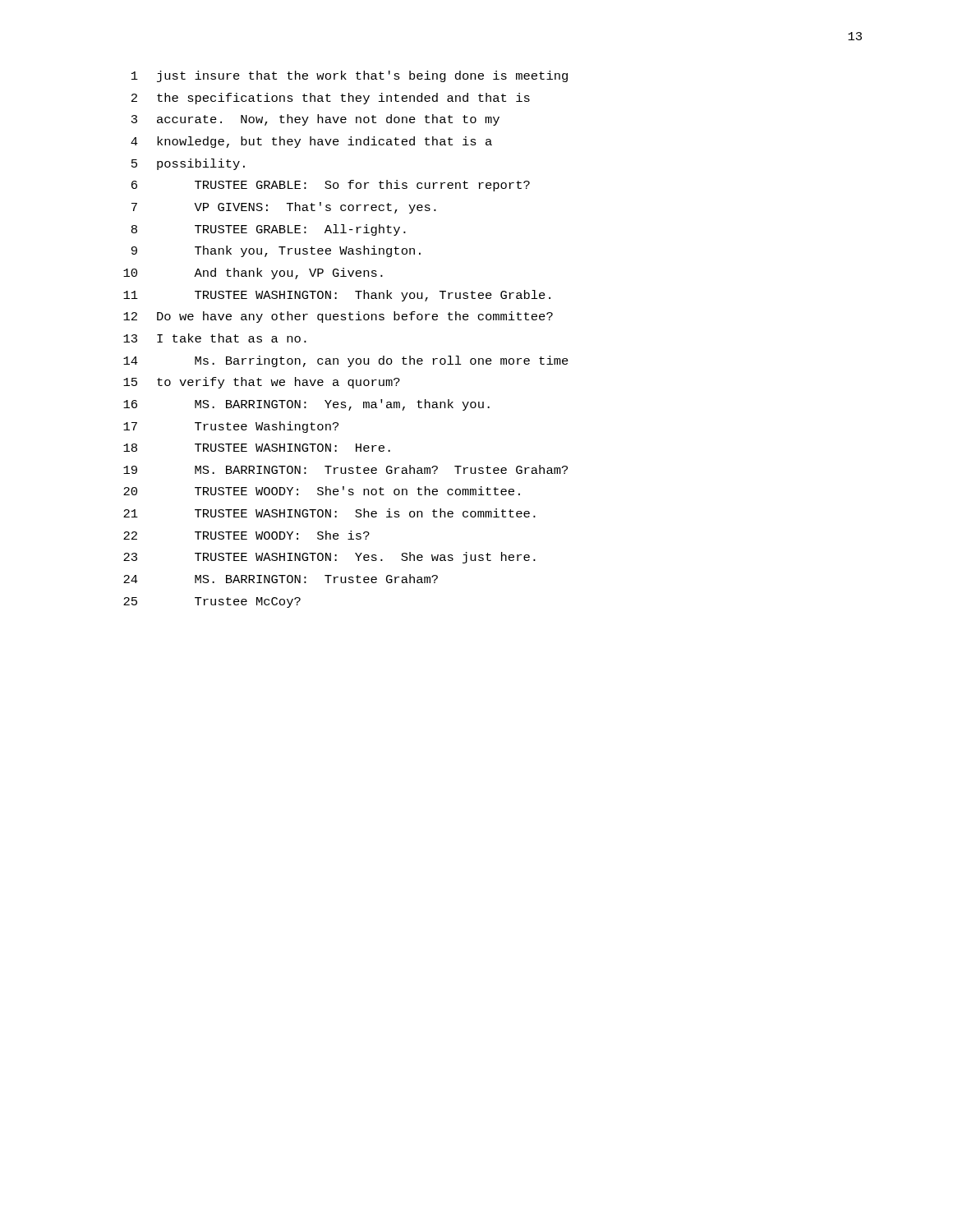Image resolution: width=953 pixels, height=1232 pixels.
Task: Navigate to the passage starting "16 MS. BARRINGTON: Yes, ma'am,"
Action: pos(476,405)
